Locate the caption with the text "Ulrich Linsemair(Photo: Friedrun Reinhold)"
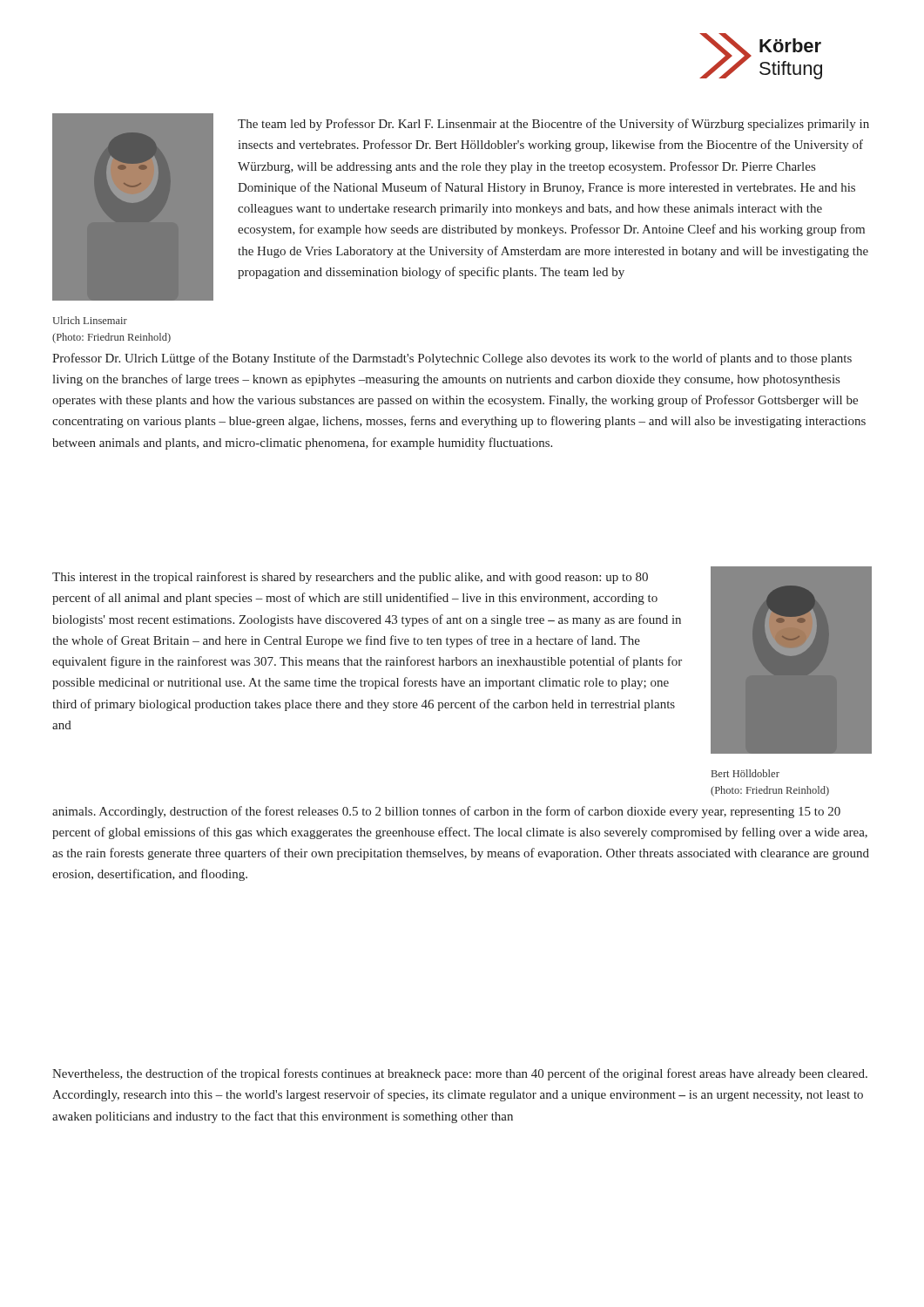Screen dimensions: 1307x924 pos(112,329)
